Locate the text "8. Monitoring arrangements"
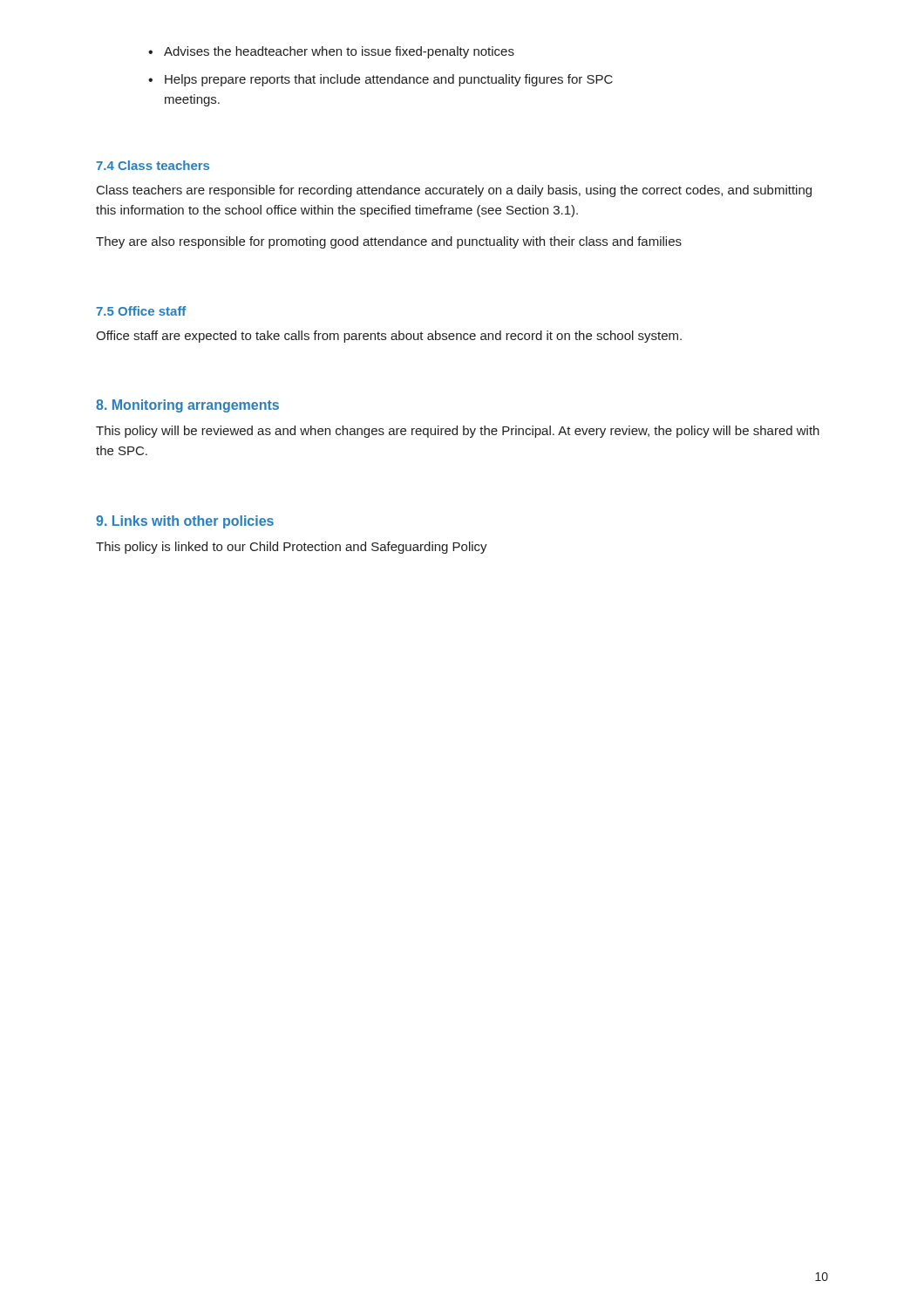The height and width of the screenshot is (1308, 924). 188,405
